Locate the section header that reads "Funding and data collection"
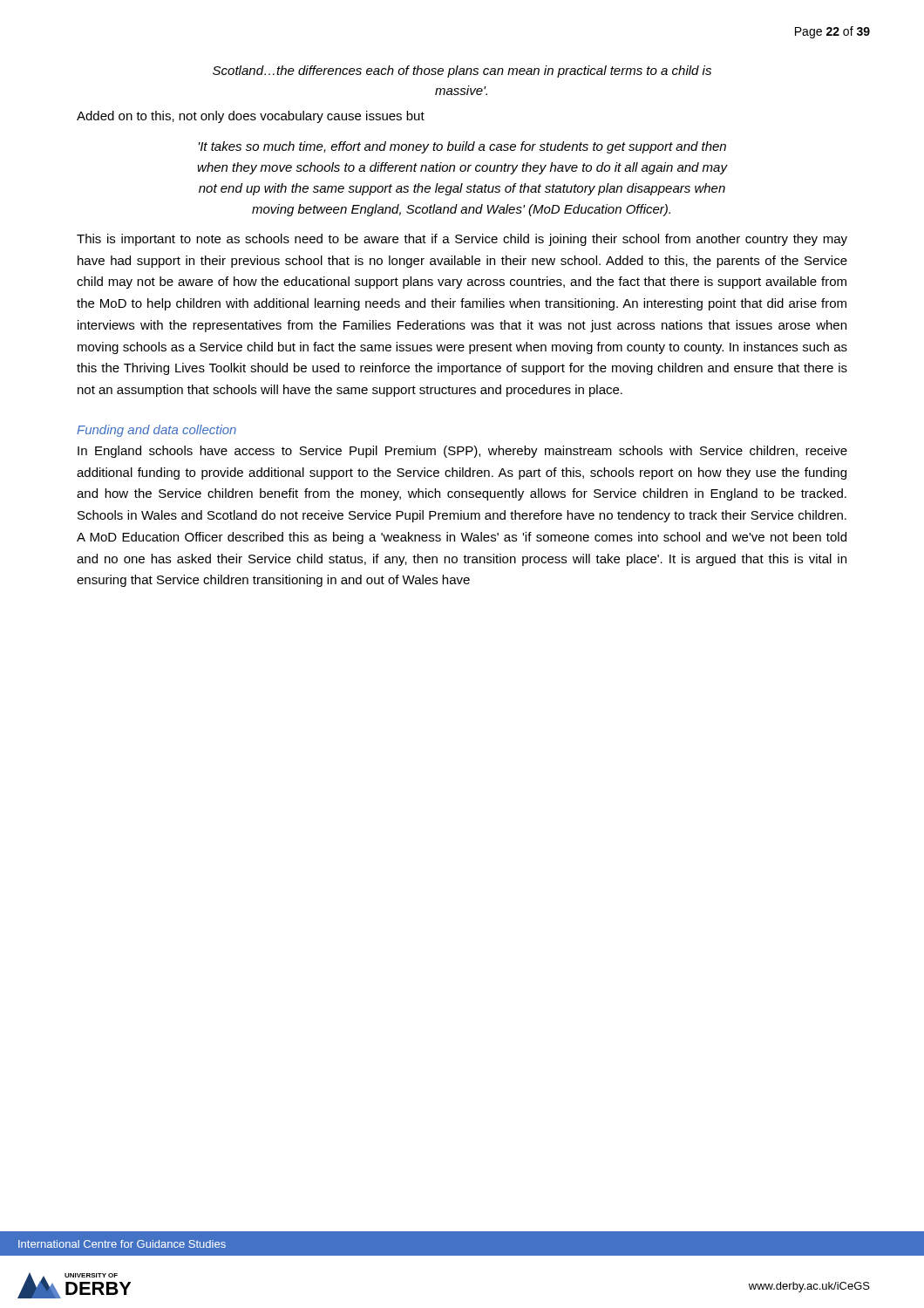The image size is (924, 1308). pos(157,429)
